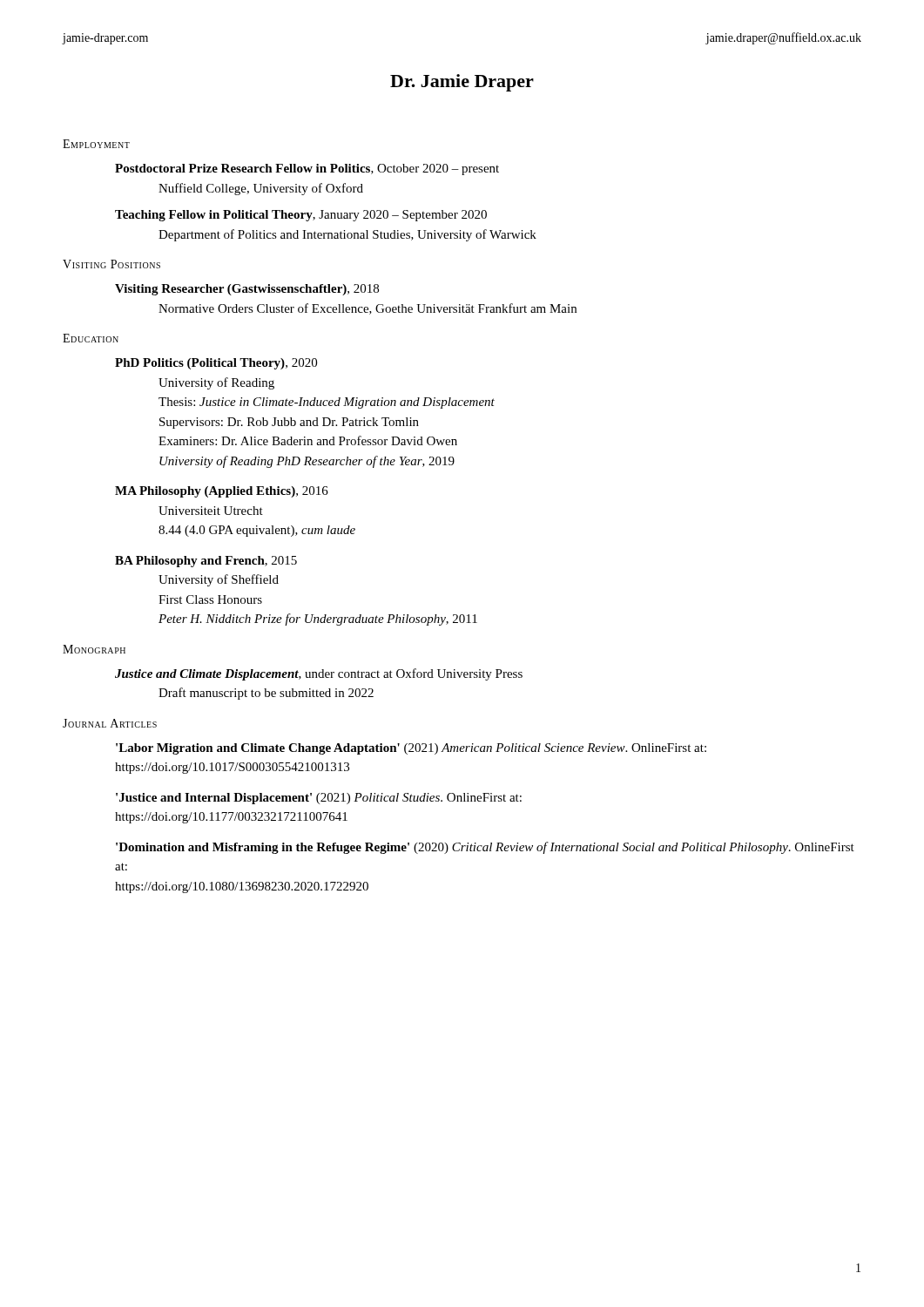
Task: Point to the passage starting "Justice and Climate Displacement, under contract at Oxford"
Action: (488, 683)
